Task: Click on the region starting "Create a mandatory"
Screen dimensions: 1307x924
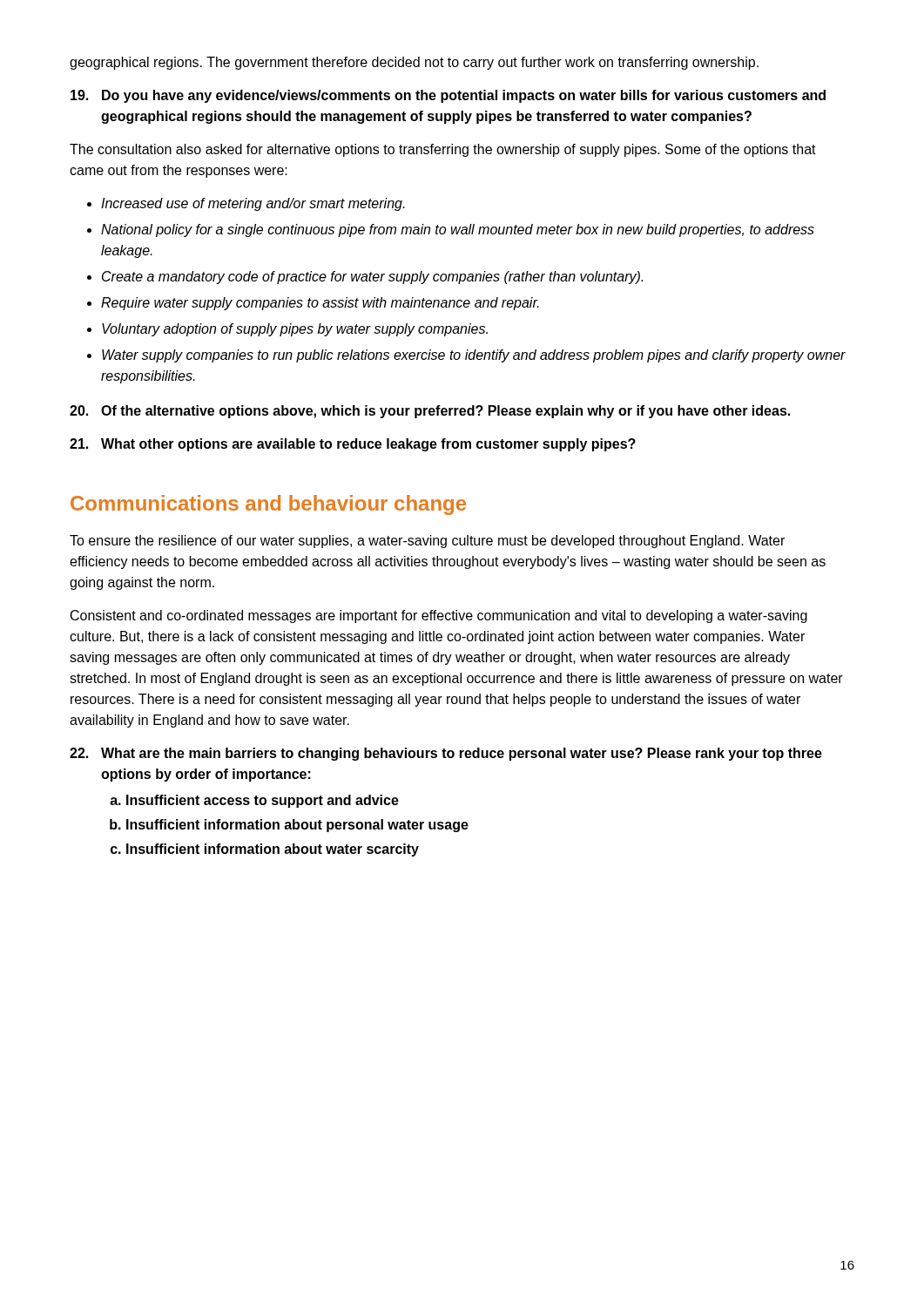Action: coord(373,277)
